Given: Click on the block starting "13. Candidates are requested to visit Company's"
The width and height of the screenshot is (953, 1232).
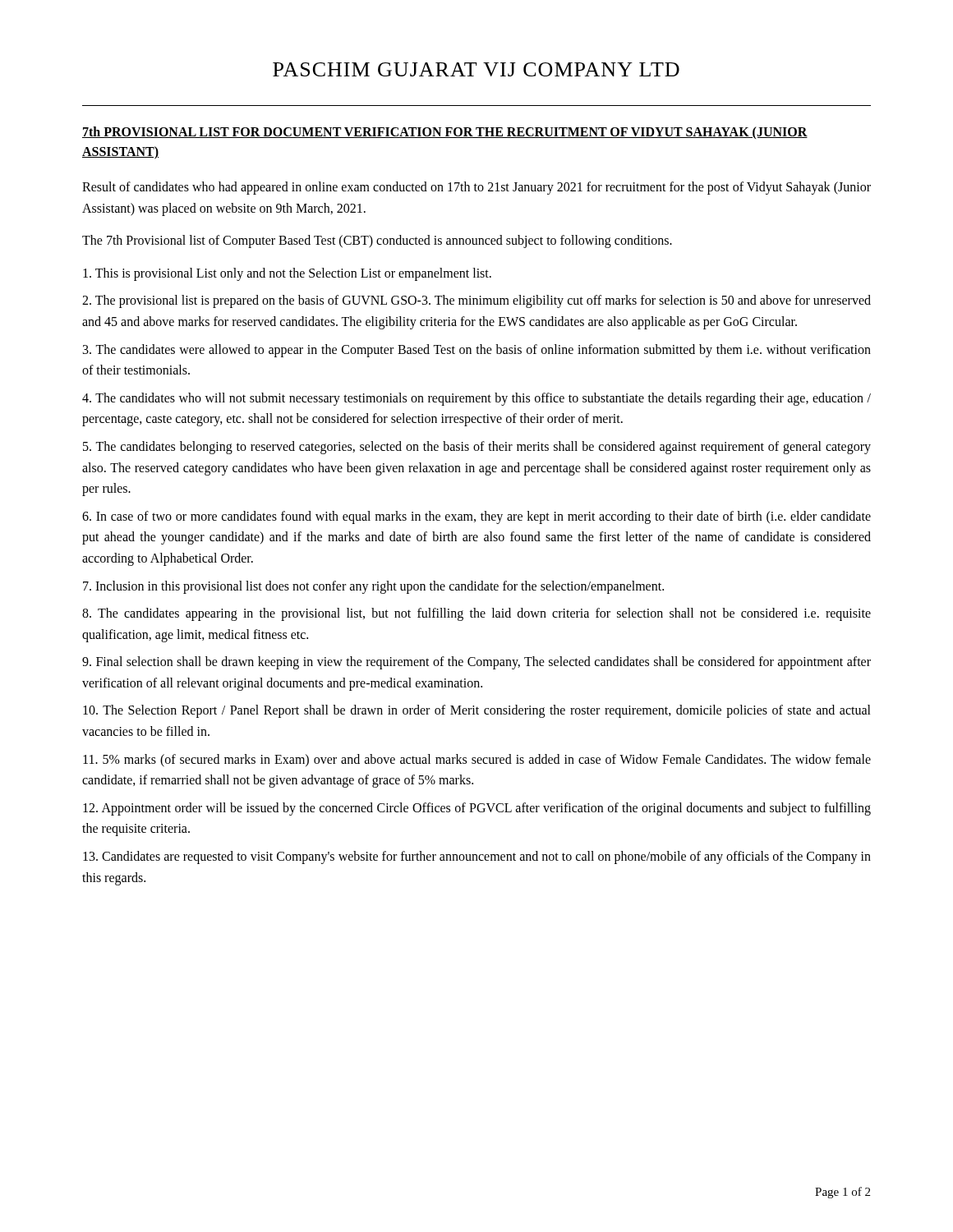Looking at the screenshot, I should (x=476, y=867).
